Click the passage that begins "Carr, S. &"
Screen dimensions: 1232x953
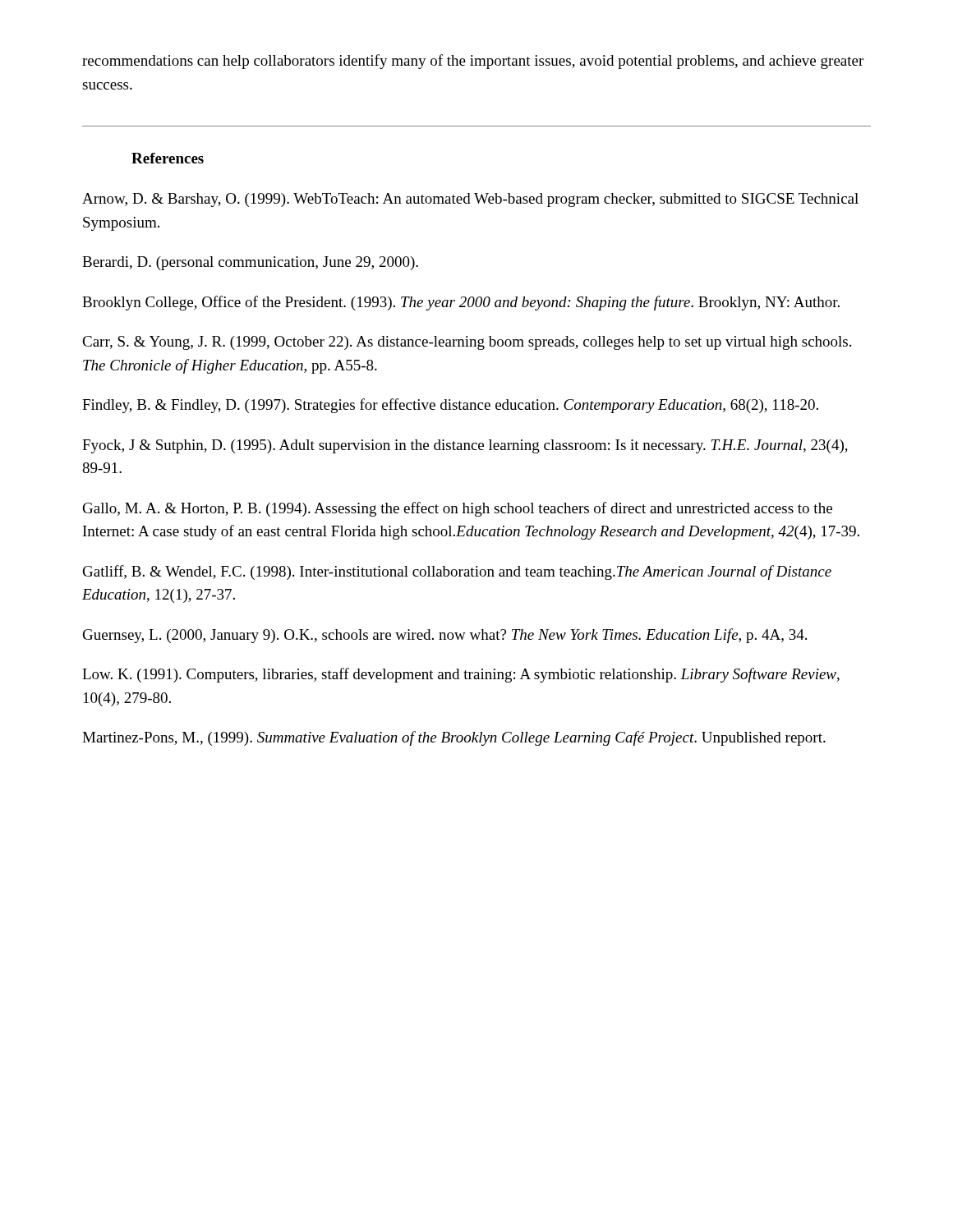pyautogui.click(x=467, y=353)
